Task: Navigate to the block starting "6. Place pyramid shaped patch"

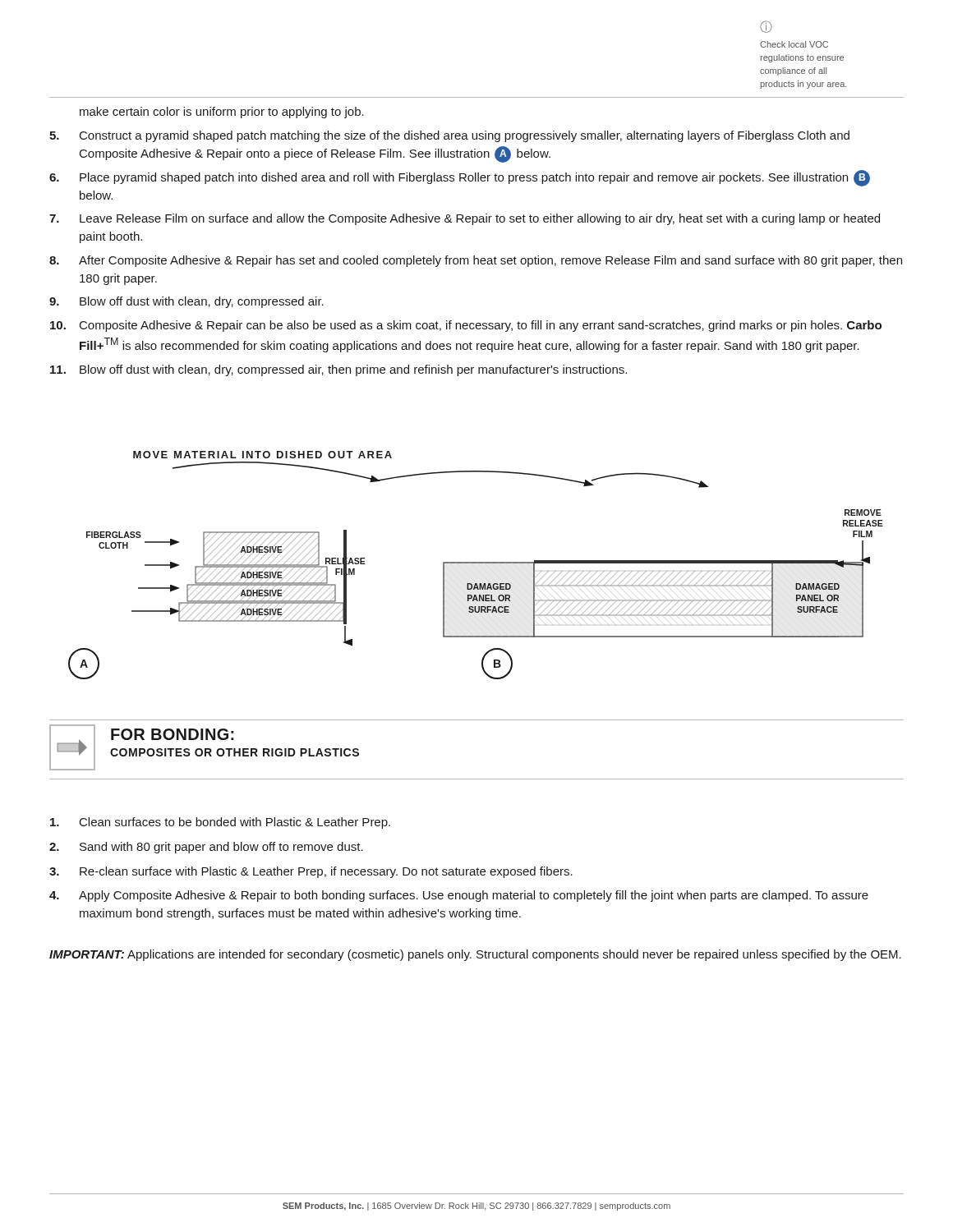Action: tap(476, 186)
